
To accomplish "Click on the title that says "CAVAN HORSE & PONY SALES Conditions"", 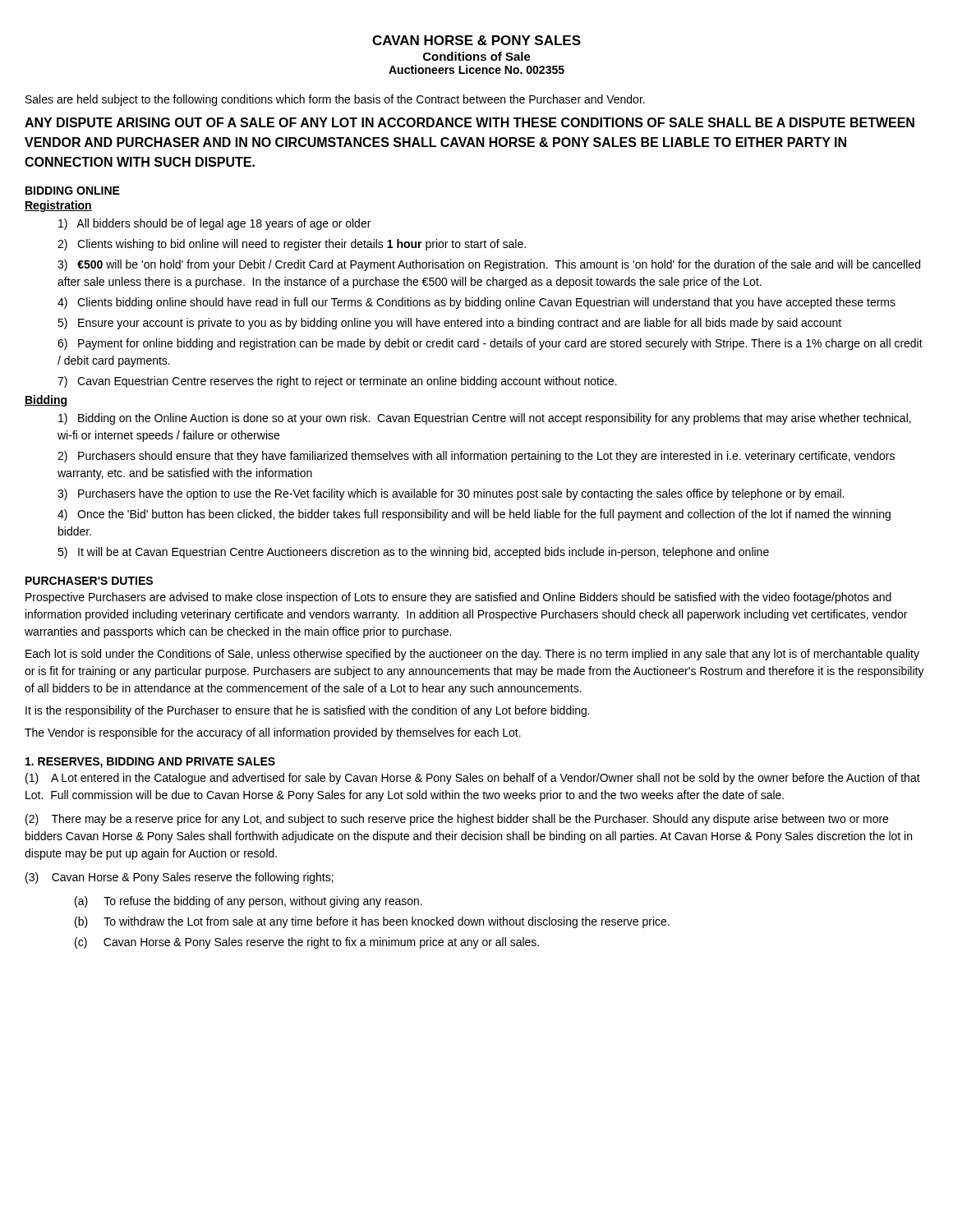I will tap(476, 55).
